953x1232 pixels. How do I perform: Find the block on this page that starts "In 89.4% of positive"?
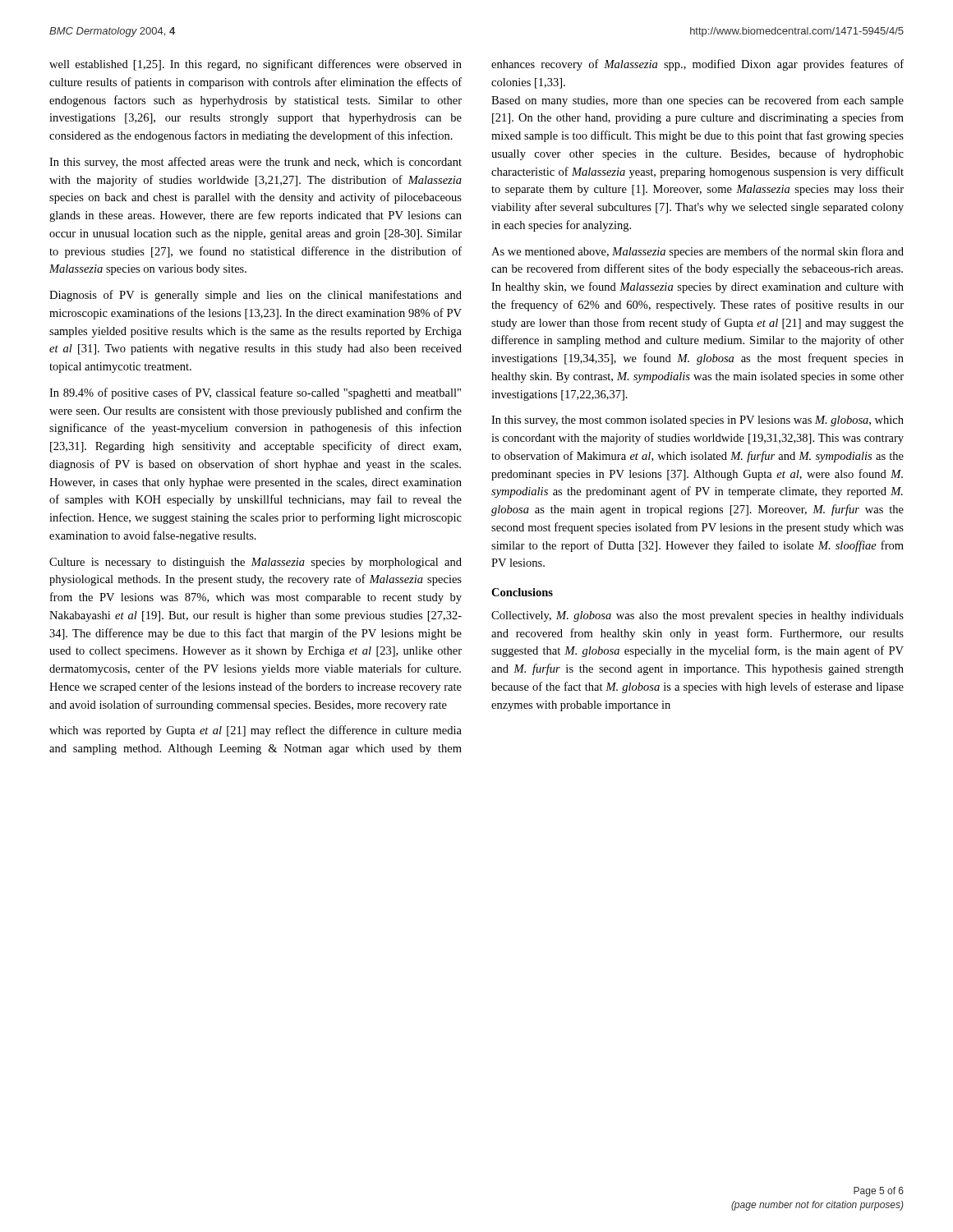(x=255, y=465)
